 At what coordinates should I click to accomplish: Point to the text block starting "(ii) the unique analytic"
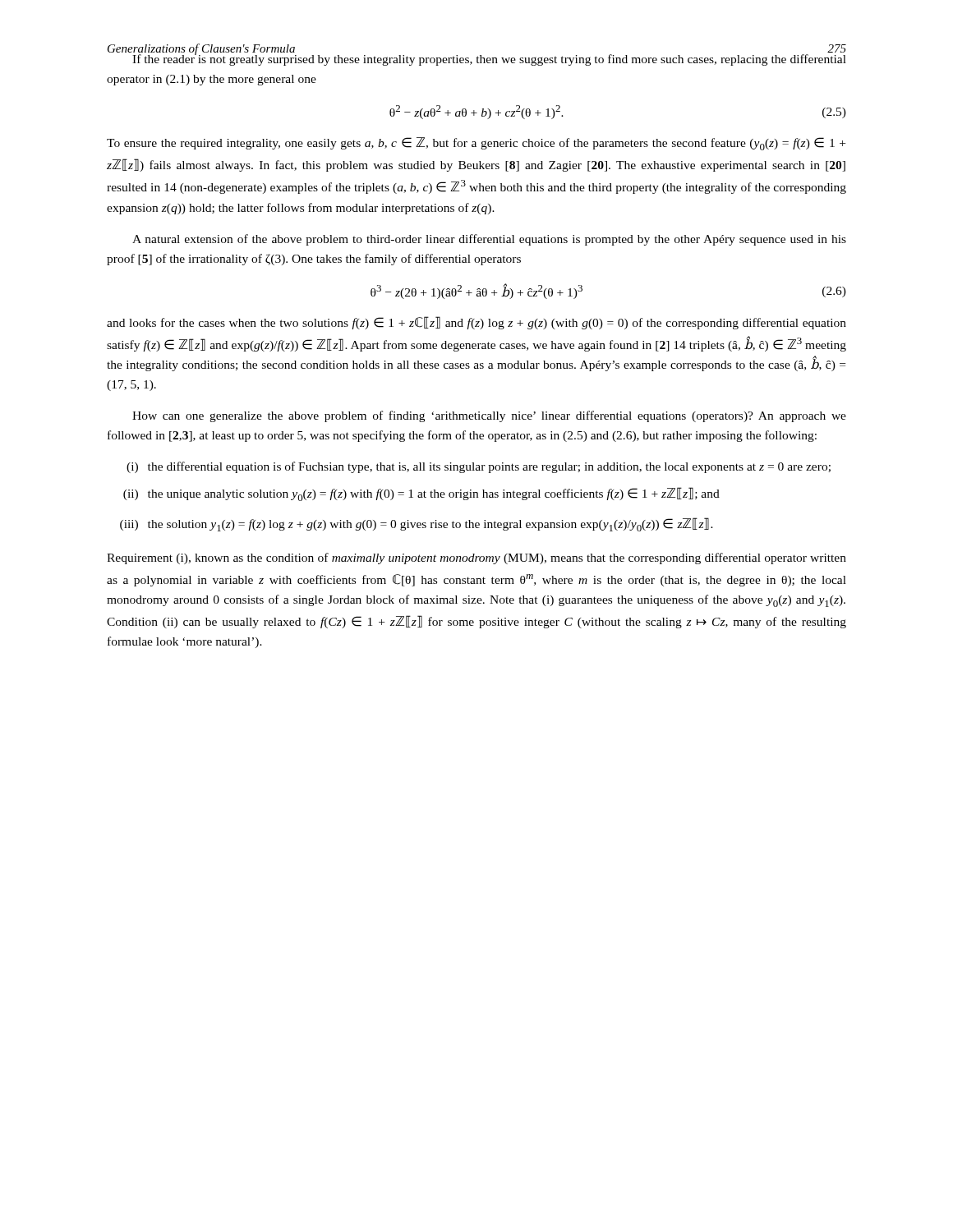(x=476, y=495)
